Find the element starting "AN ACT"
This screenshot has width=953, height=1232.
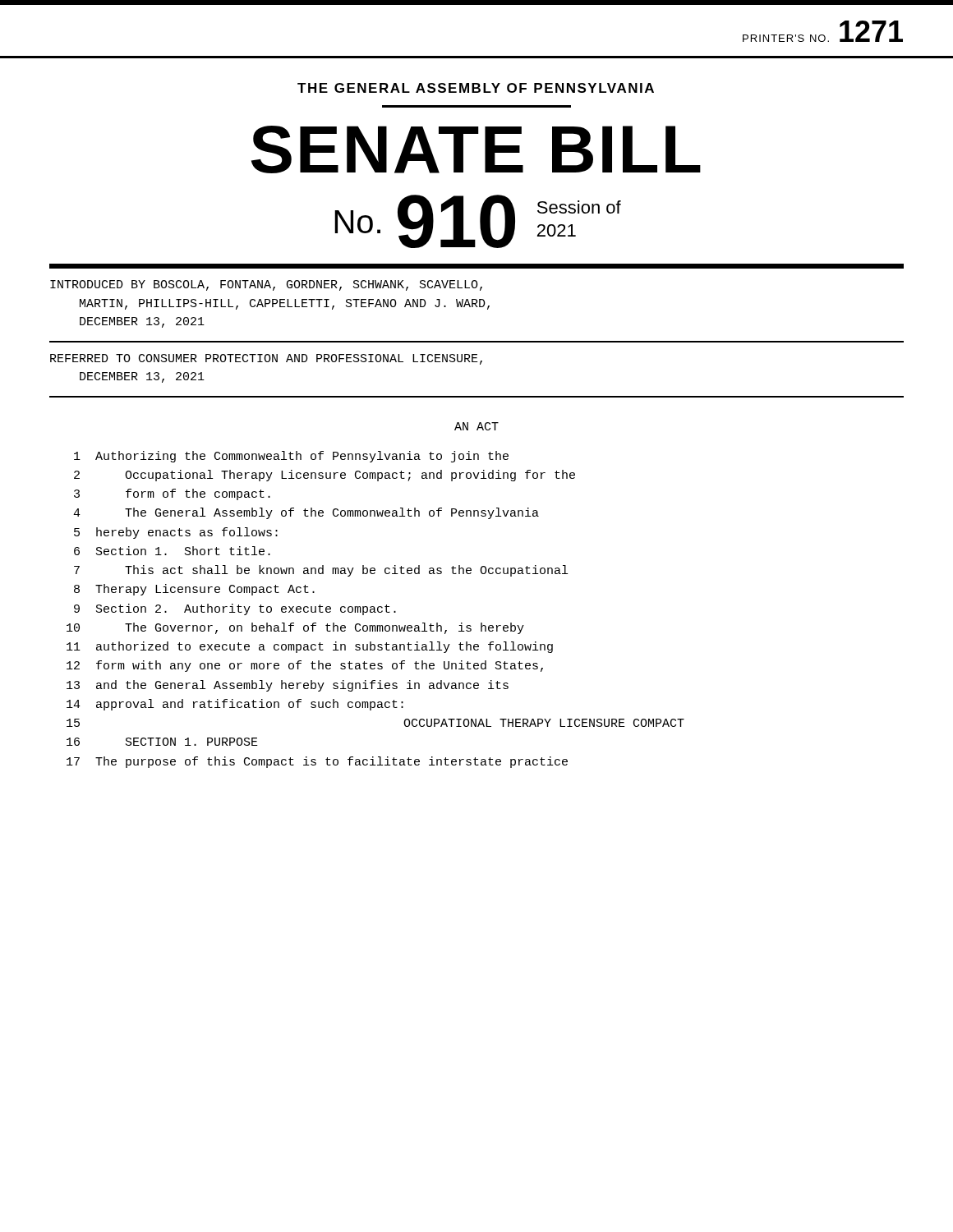pyautogui.click(x=476, y=427)
